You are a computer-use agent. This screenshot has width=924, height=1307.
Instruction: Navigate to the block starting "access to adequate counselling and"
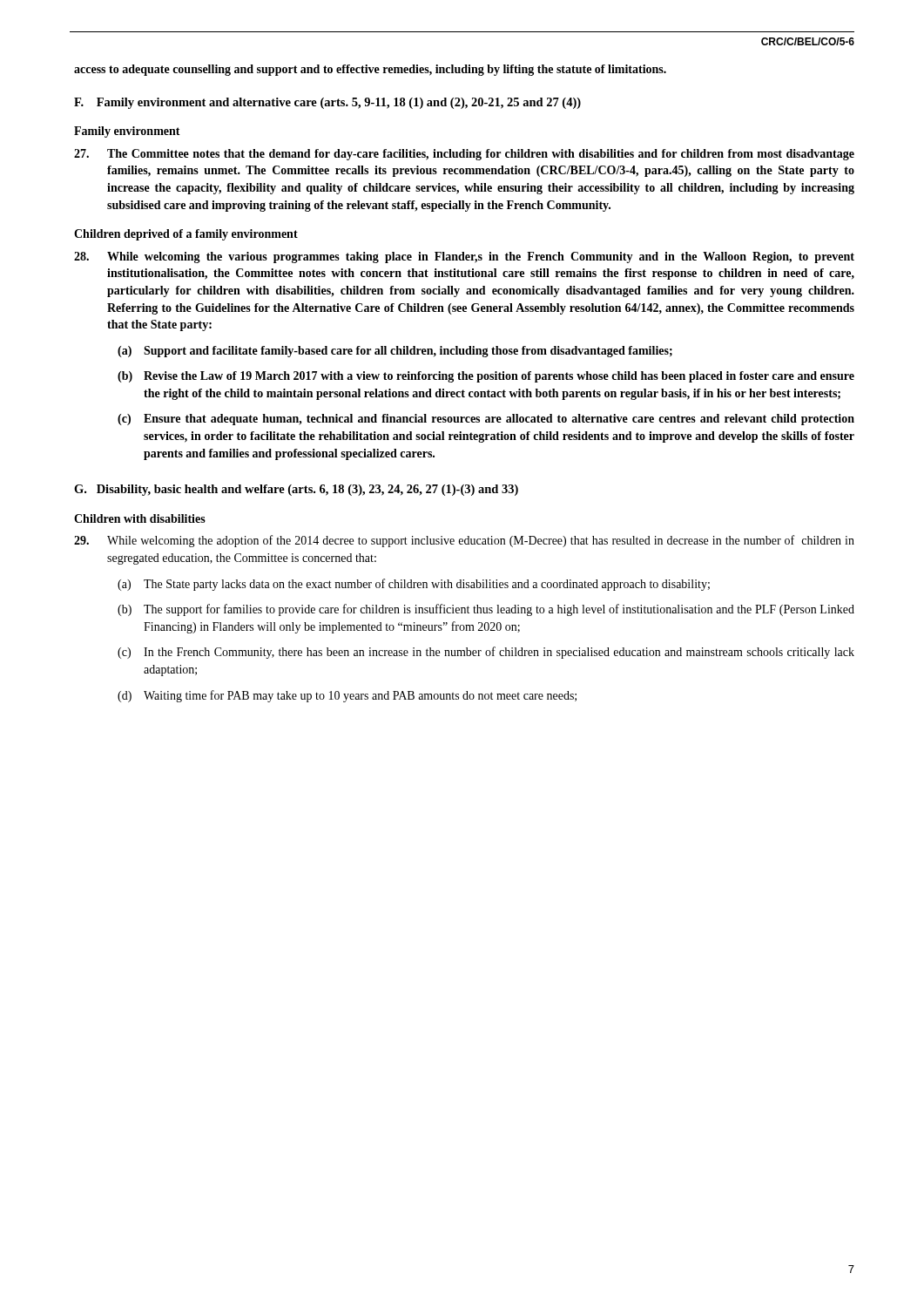pyautogui.click(x=464, y=70)
